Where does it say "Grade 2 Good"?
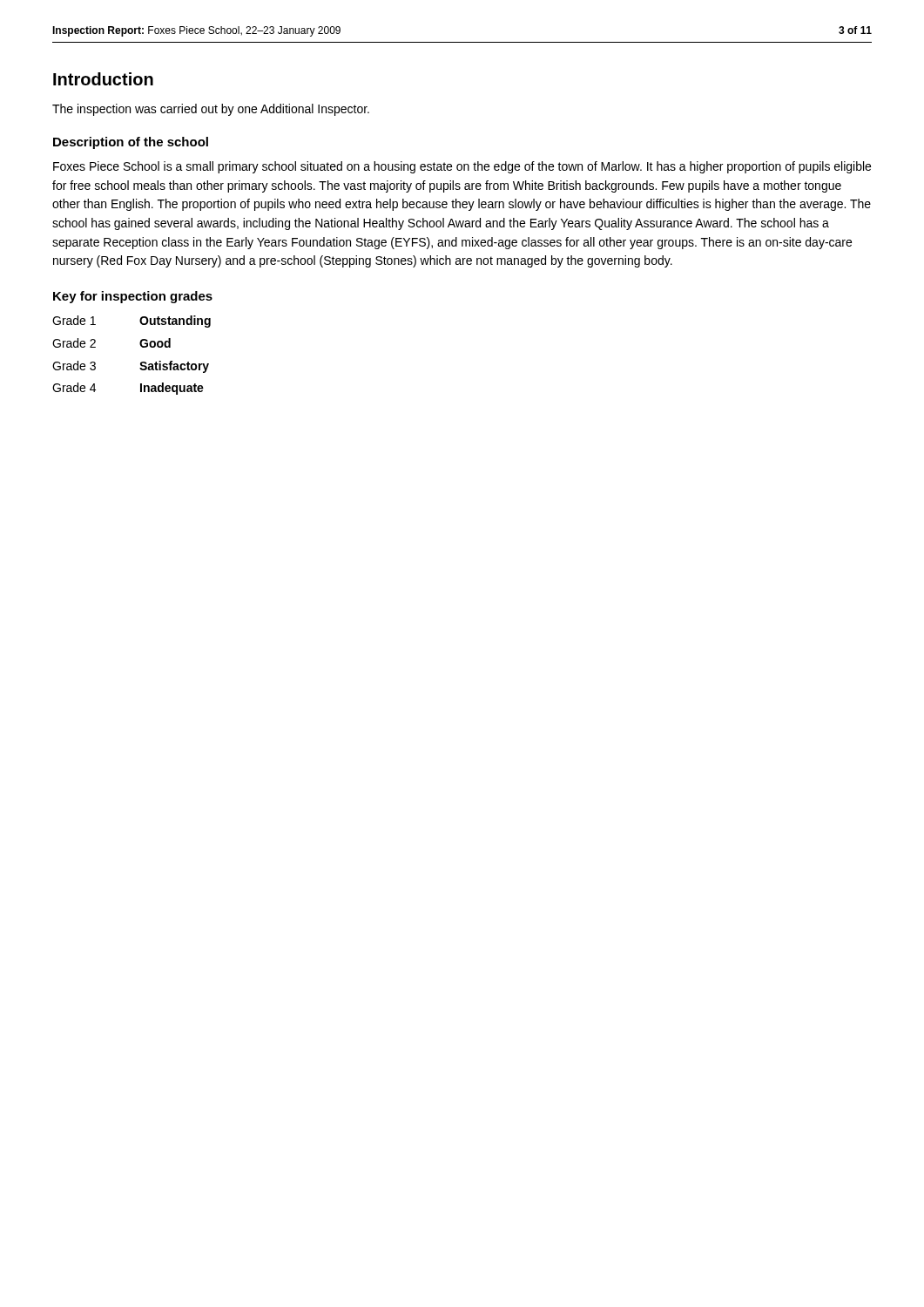The width and height of the screenshot is (924, 1307). coord(71,343)
